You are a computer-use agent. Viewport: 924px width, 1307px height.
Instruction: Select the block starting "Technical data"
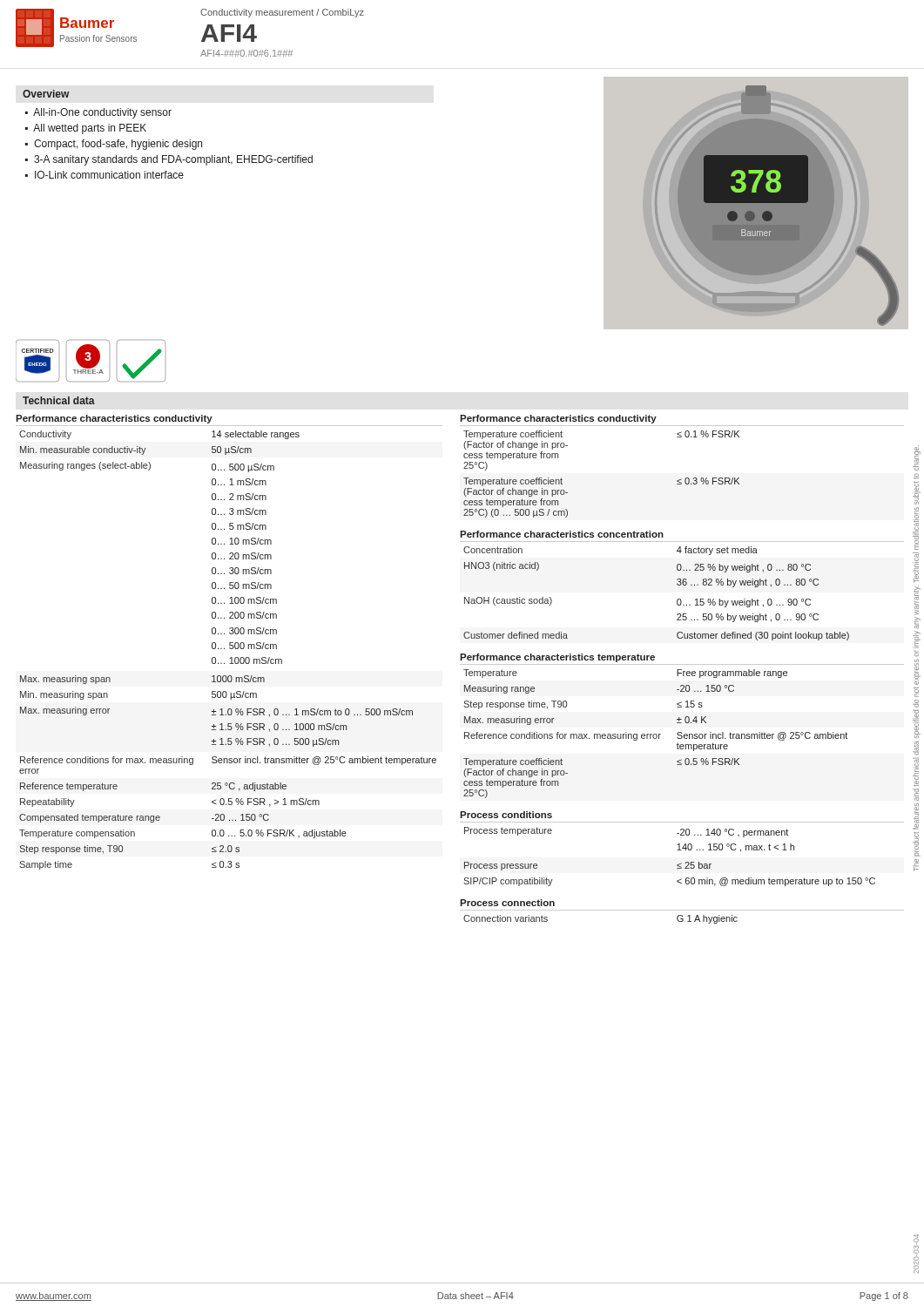tap(59, 401)
